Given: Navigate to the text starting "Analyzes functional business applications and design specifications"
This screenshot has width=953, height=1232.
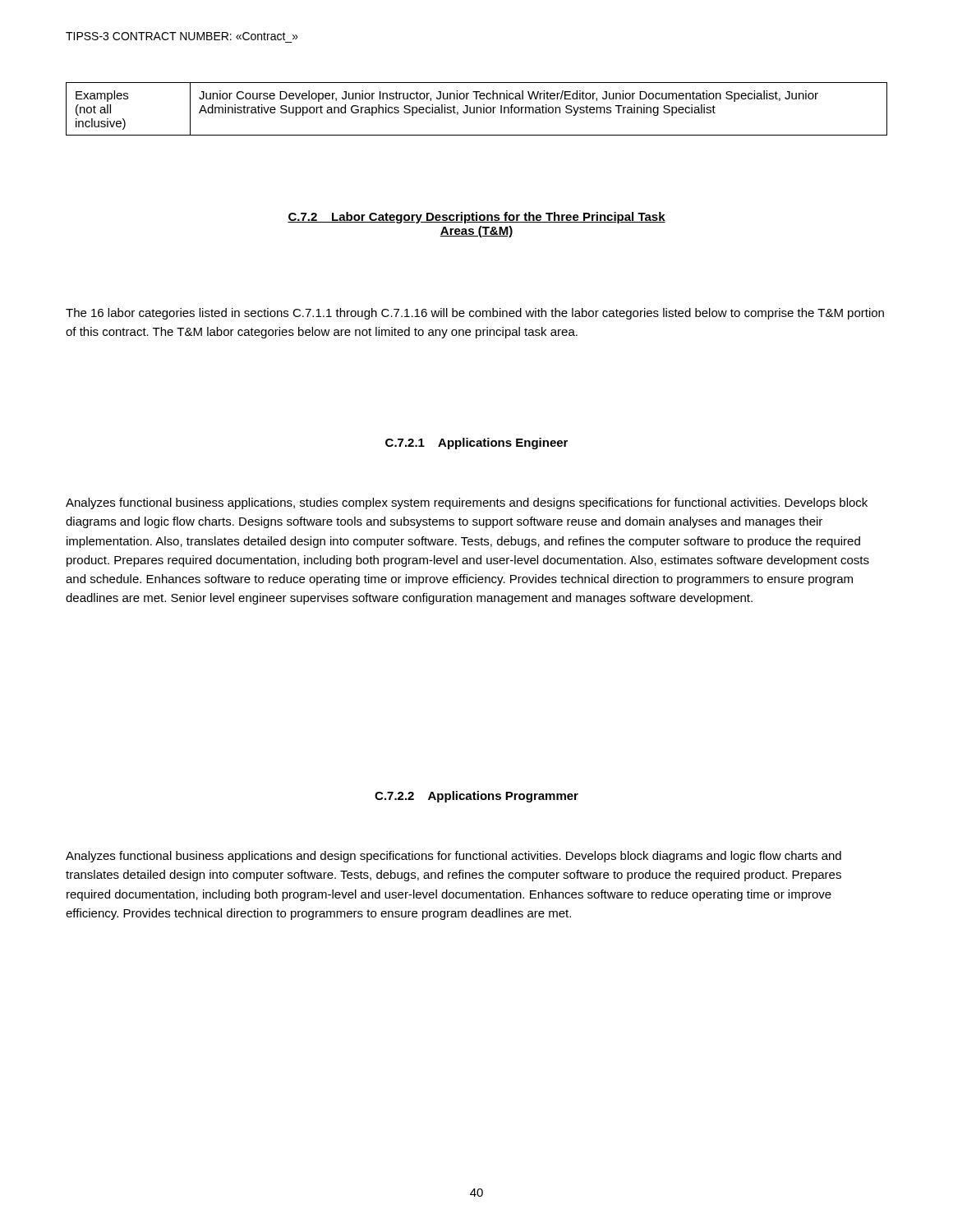Looking at the screenshot, I should [x=454, y=884].
